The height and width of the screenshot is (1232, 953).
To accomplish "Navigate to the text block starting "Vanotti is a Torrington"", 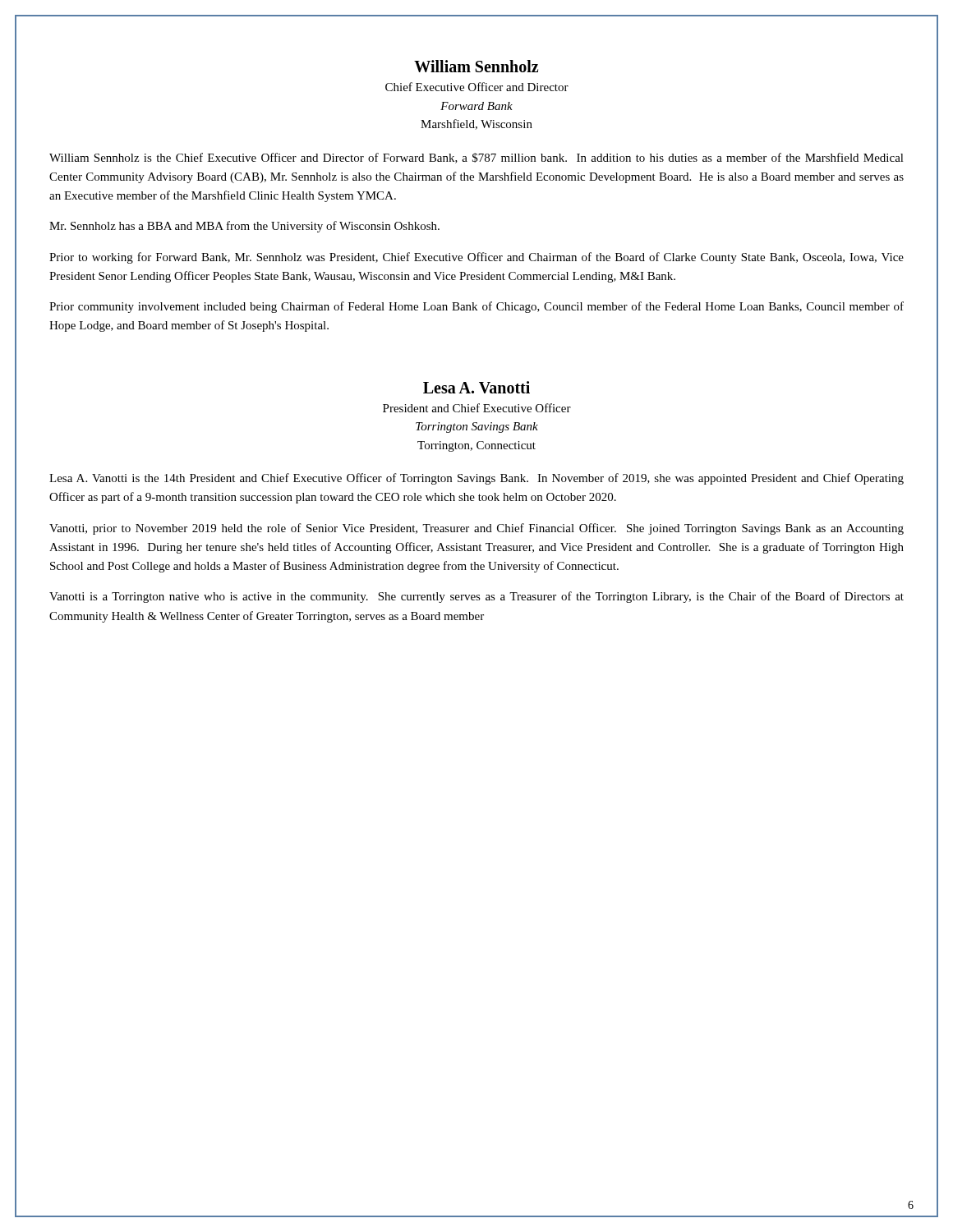I will 476,606.
